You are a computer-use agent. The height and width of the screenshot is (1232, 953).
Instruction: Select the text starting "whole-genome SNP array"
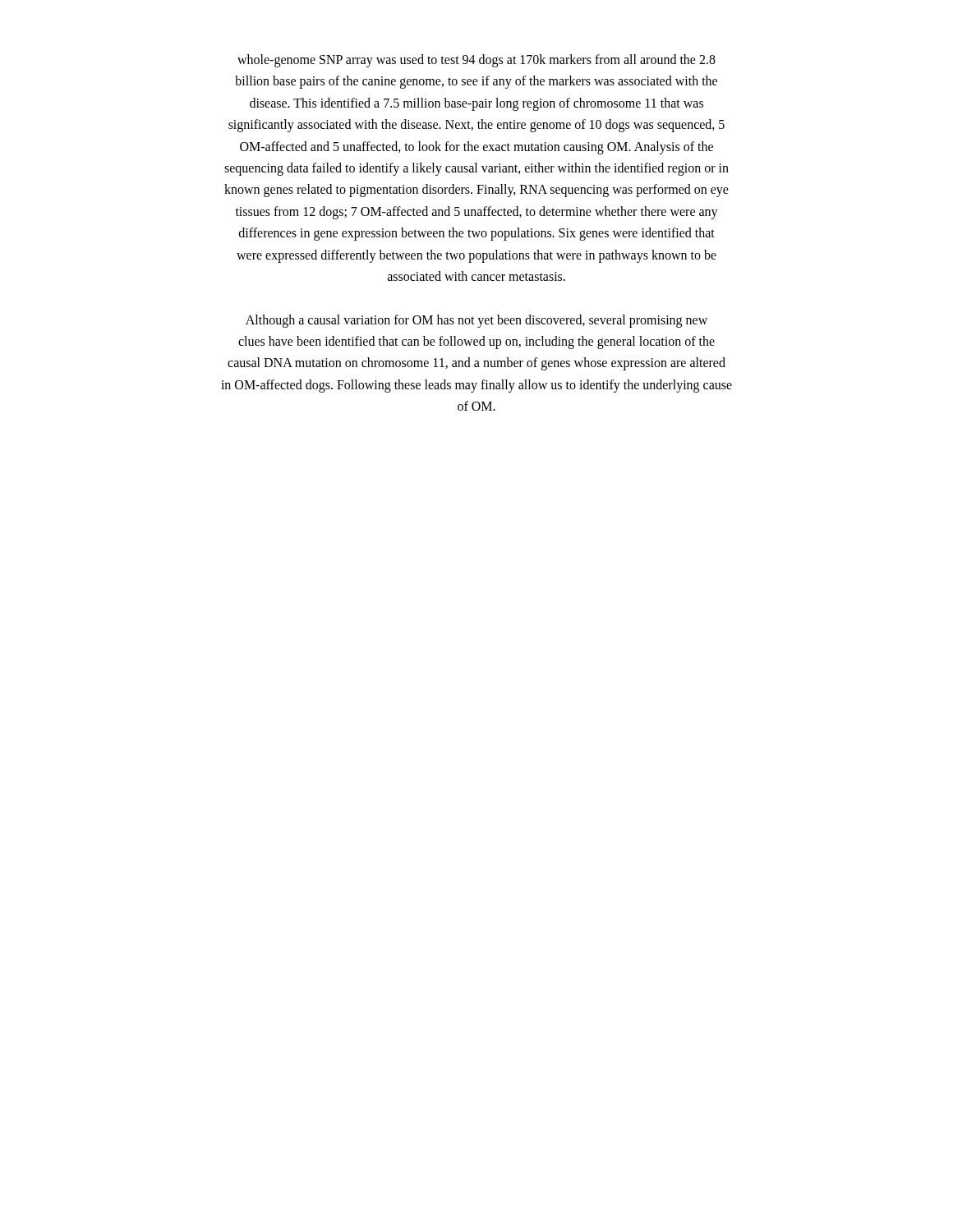pos(476,234)
